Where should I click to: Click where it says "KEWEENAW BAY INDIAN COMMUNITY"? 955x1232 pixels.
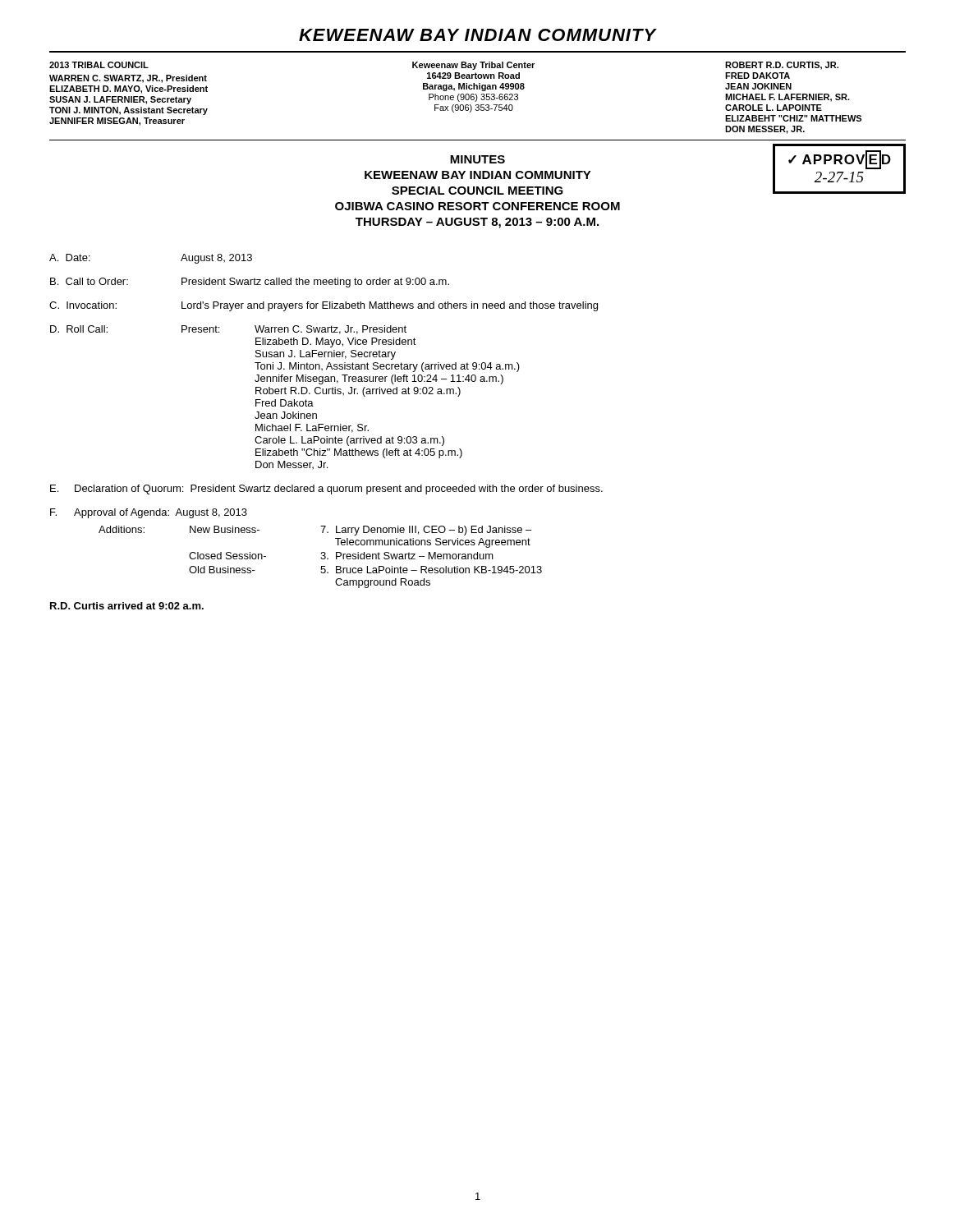pyautogui.click(x=478, y=35)
